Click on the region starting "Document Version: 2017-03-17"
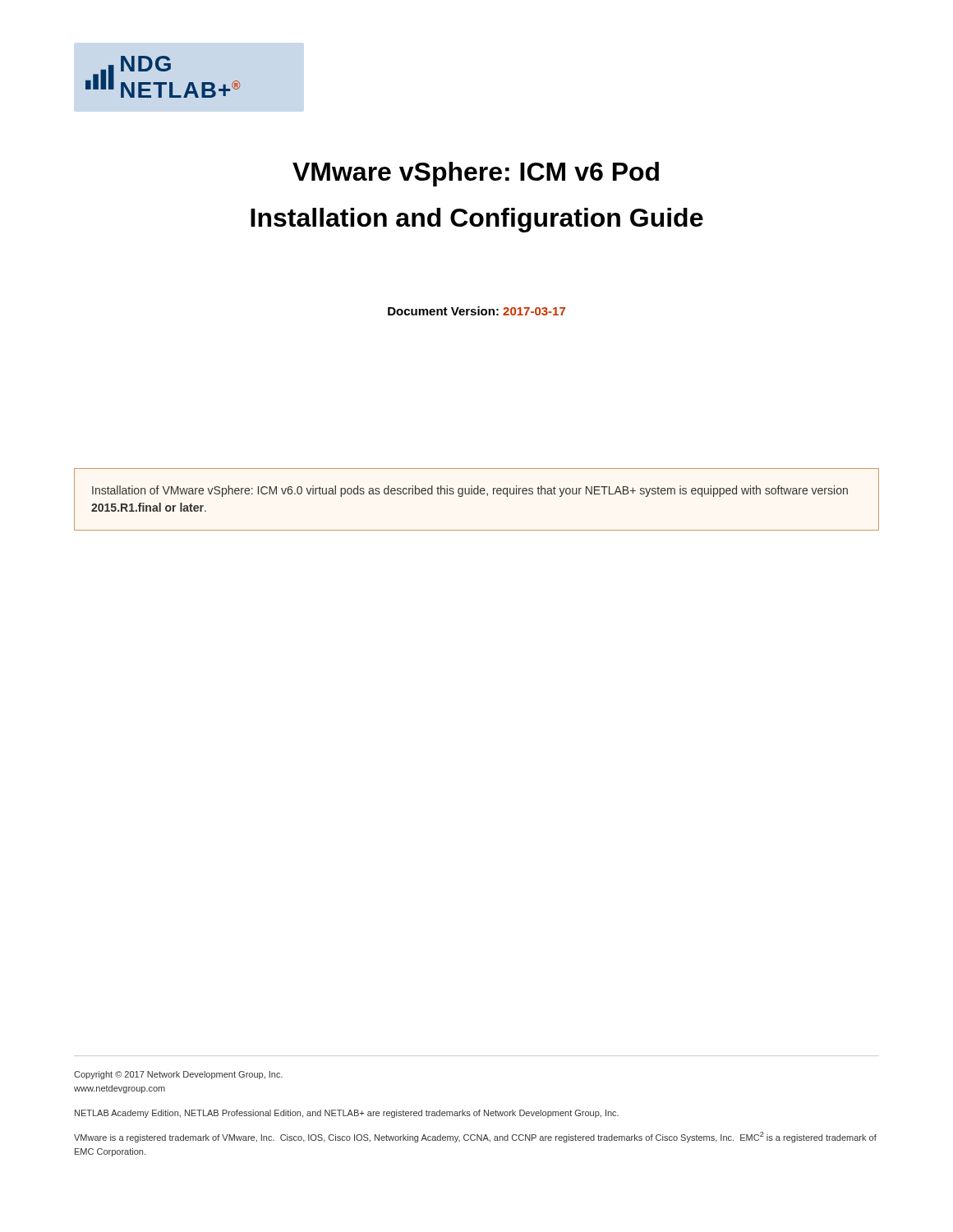The image size is (953, 1232). click(476, 311)
